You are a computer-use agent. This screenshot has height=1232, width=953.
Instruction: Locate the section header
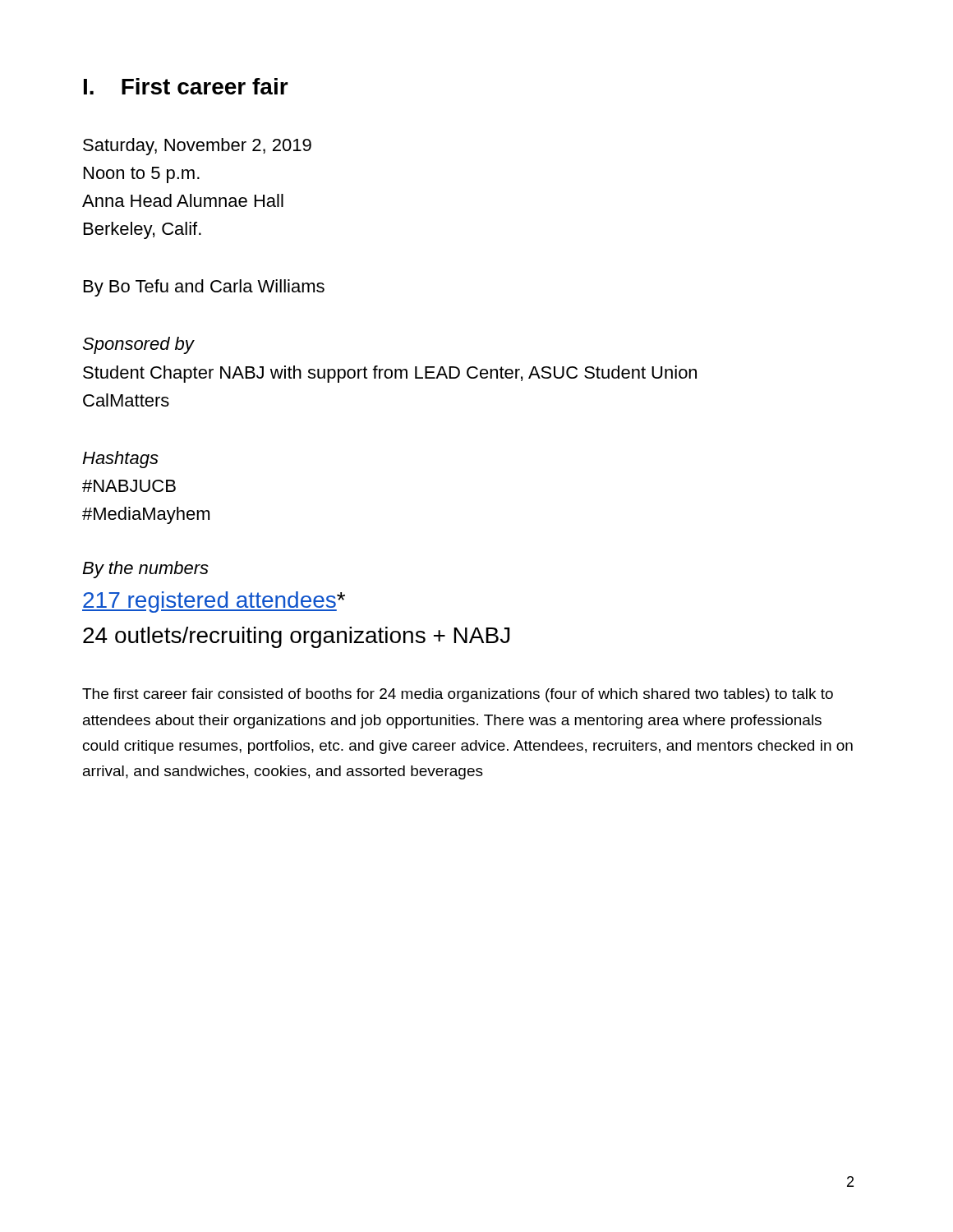click(185, 87)
